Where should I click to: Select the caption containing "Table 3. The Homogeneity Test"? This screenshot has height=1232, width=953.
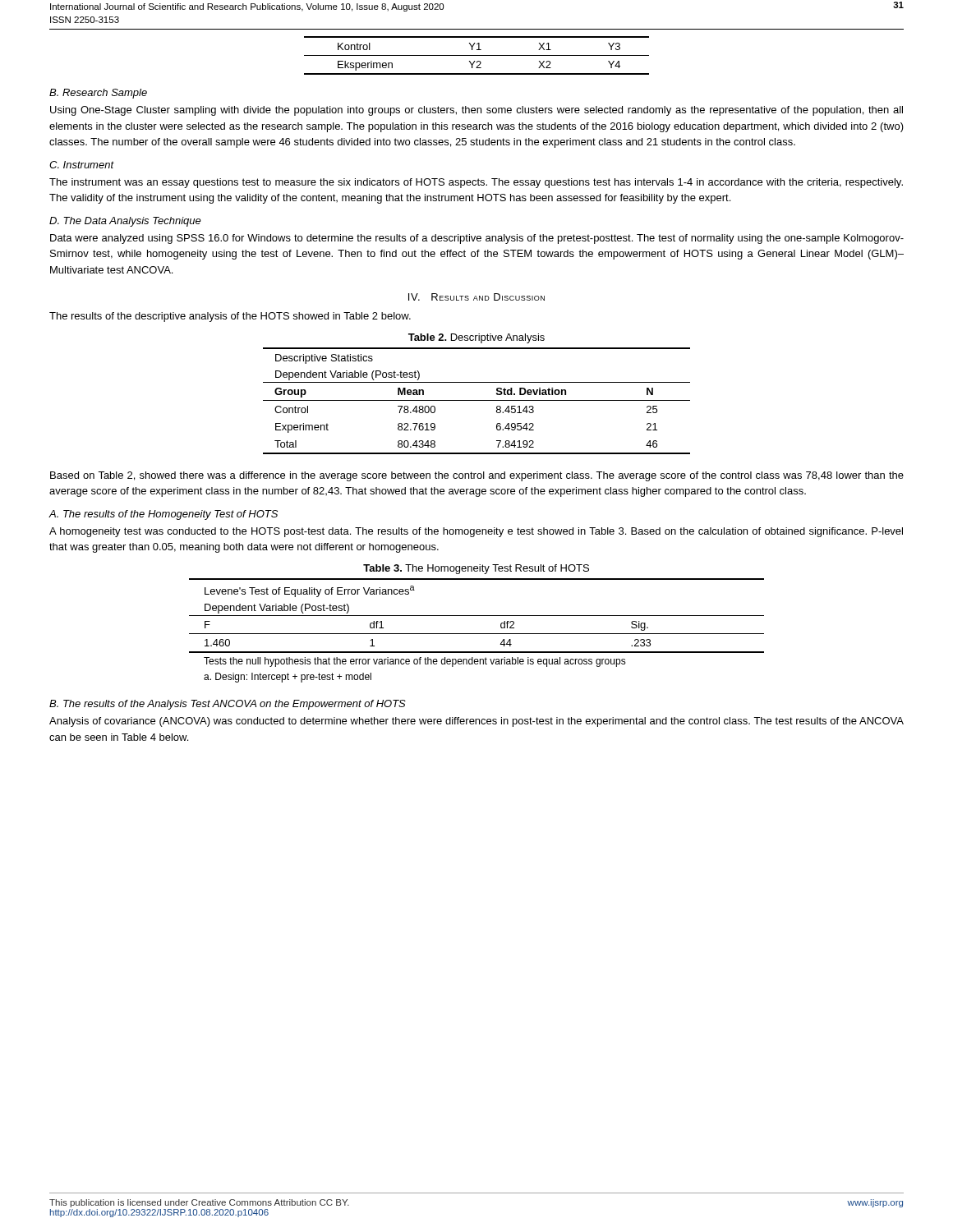point(476,568)
